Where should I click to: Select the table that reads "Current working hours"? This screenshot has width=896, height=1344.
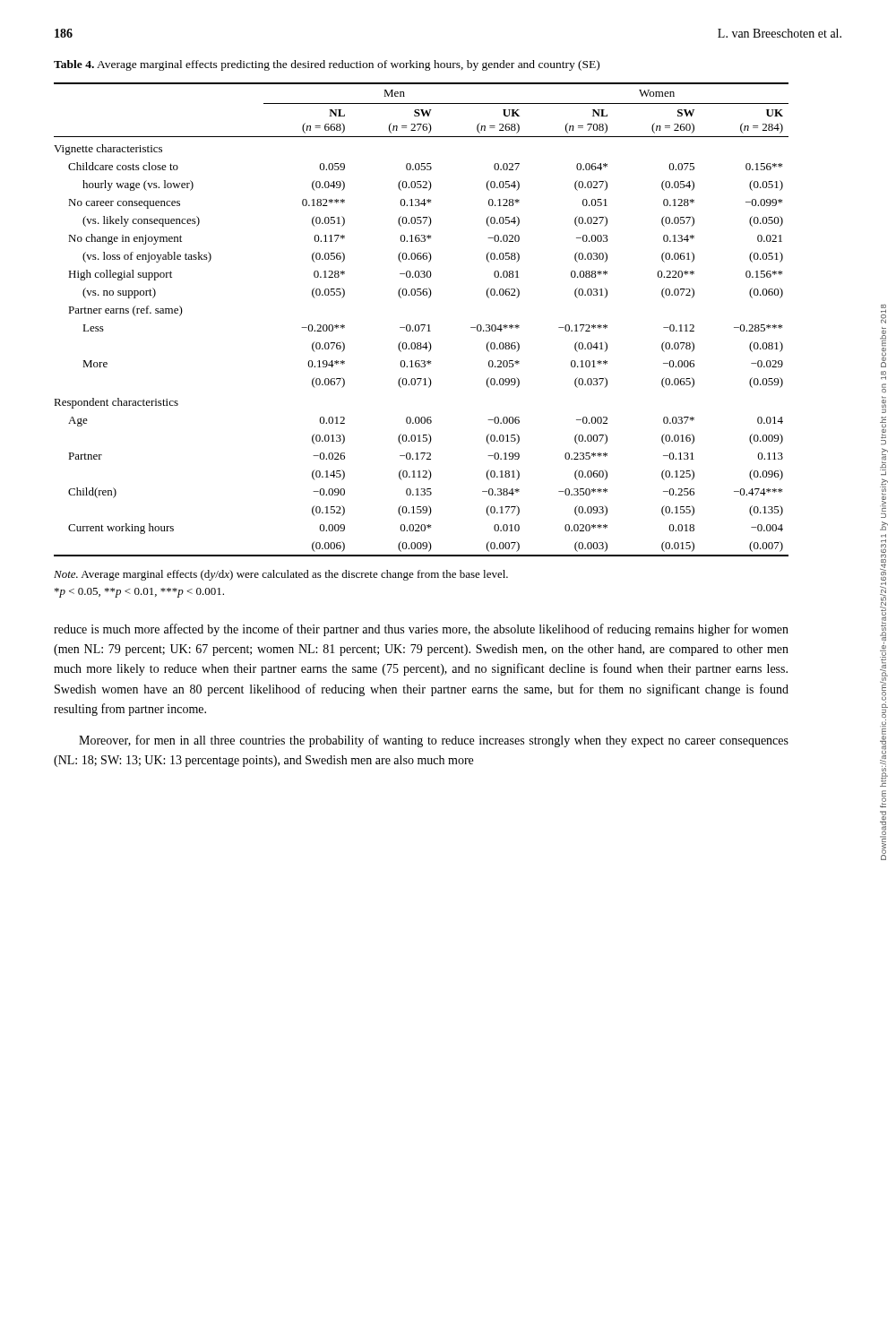(421, 319)
